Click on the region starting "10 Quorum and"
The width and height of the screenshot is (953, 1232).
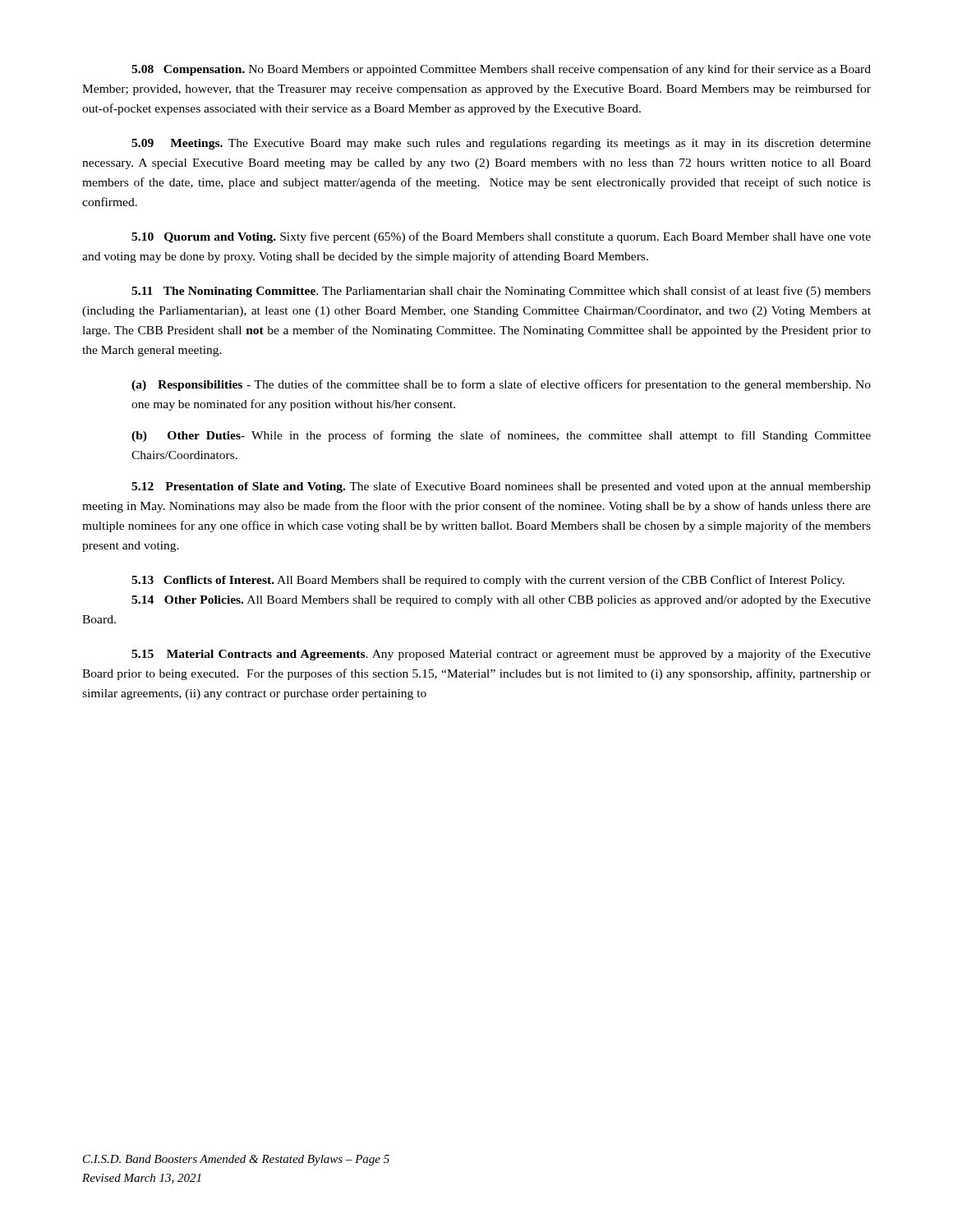(x=476, y=246)
